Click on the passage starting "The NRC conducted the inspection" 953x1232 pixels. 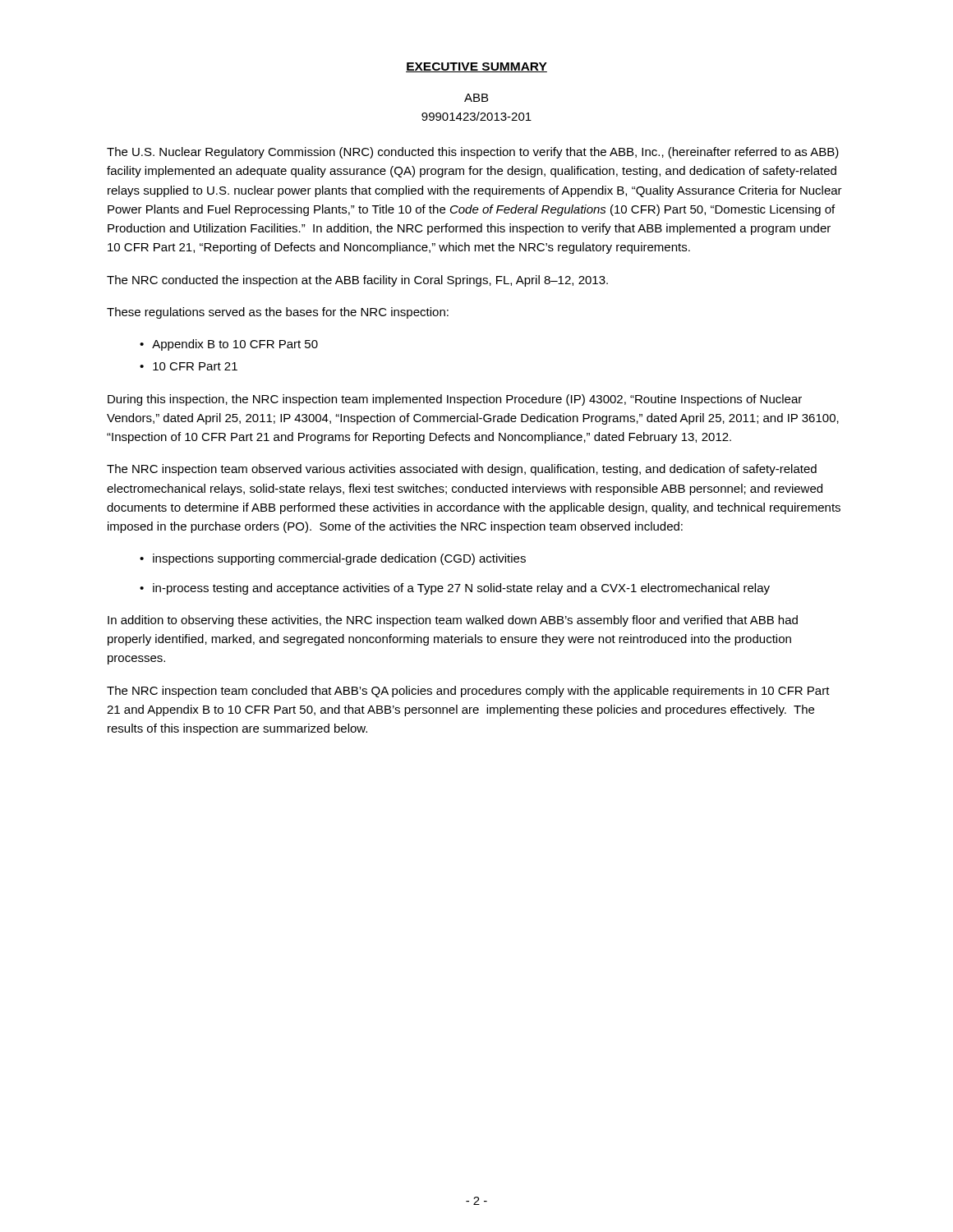358,279
